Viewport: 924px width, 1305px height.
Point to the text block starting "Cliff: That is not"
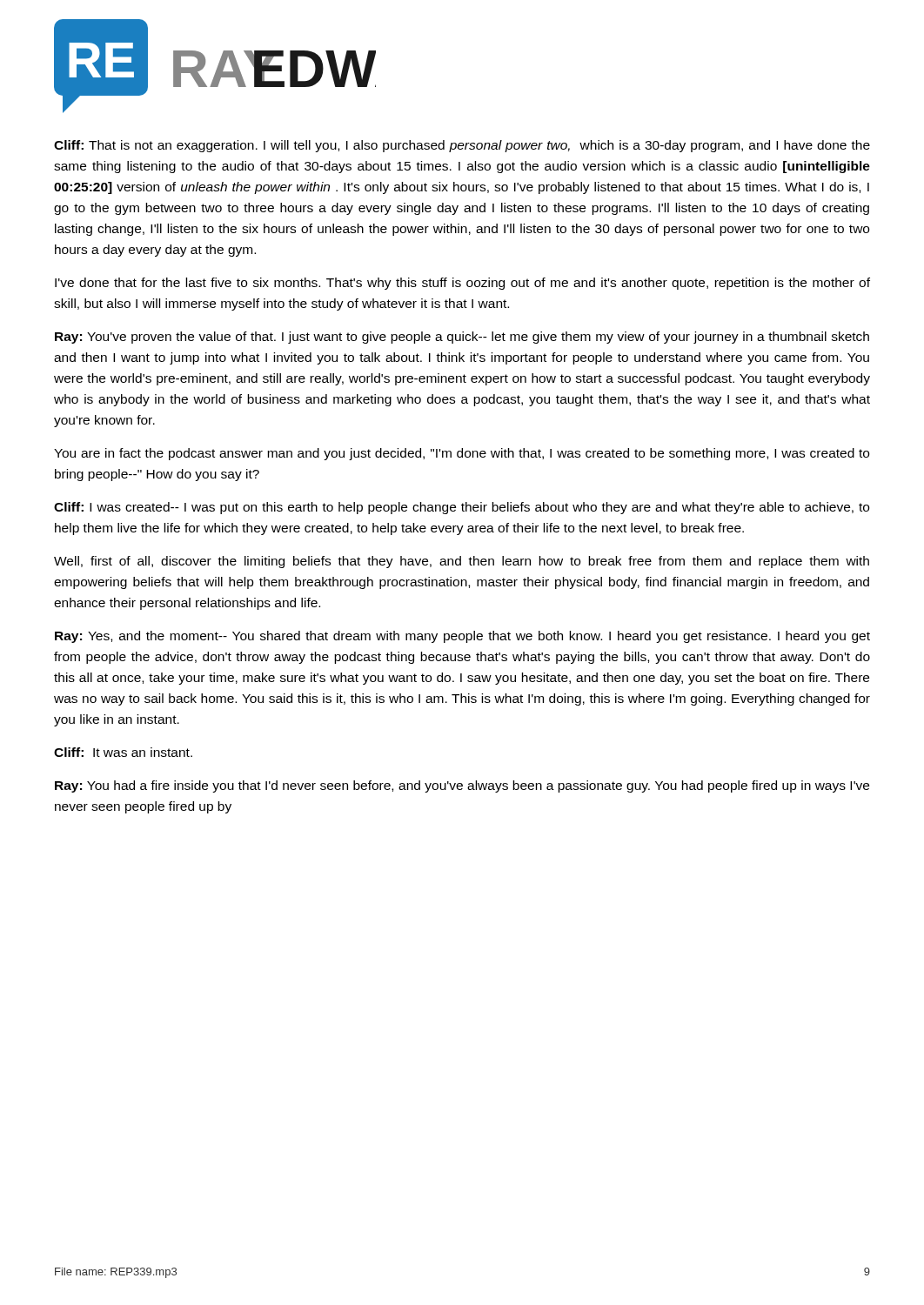(462, 197)
